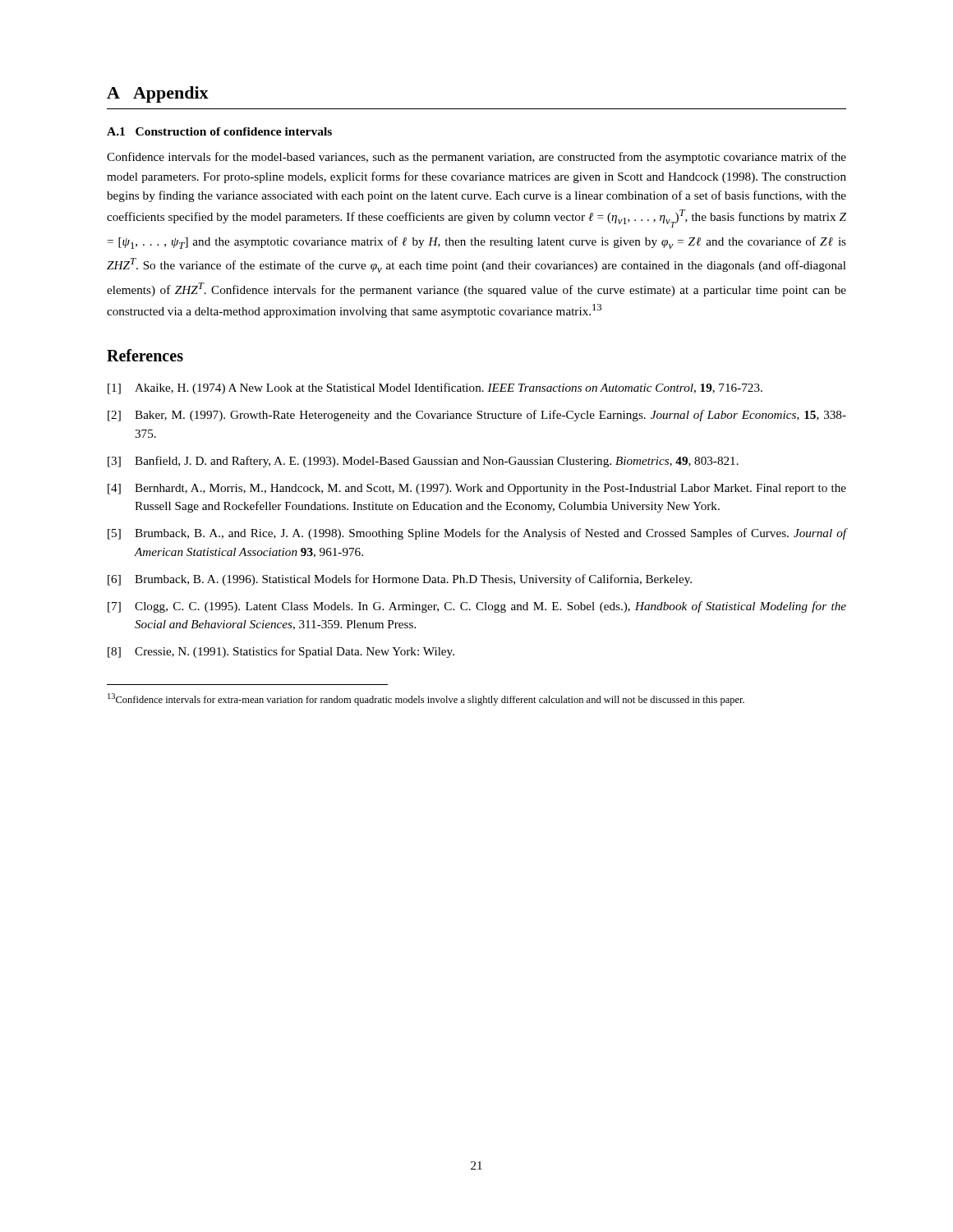Click the passage that begins "13Confidence intervals for extra-mean variation"
This screenshot has height=1232, width=953.
coord(426,699)
